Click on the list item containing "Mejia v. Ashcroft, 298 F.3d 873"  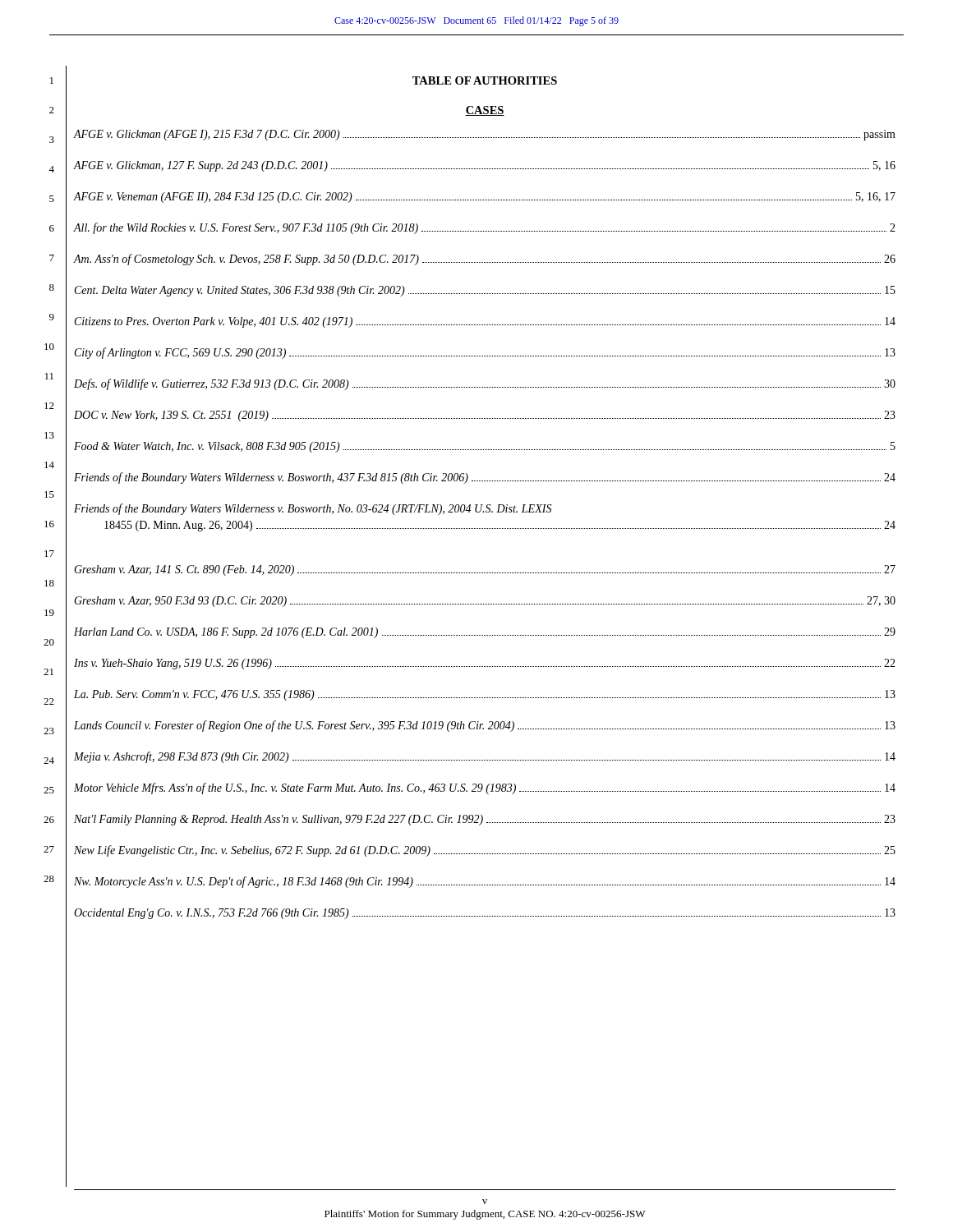point(485,757)
